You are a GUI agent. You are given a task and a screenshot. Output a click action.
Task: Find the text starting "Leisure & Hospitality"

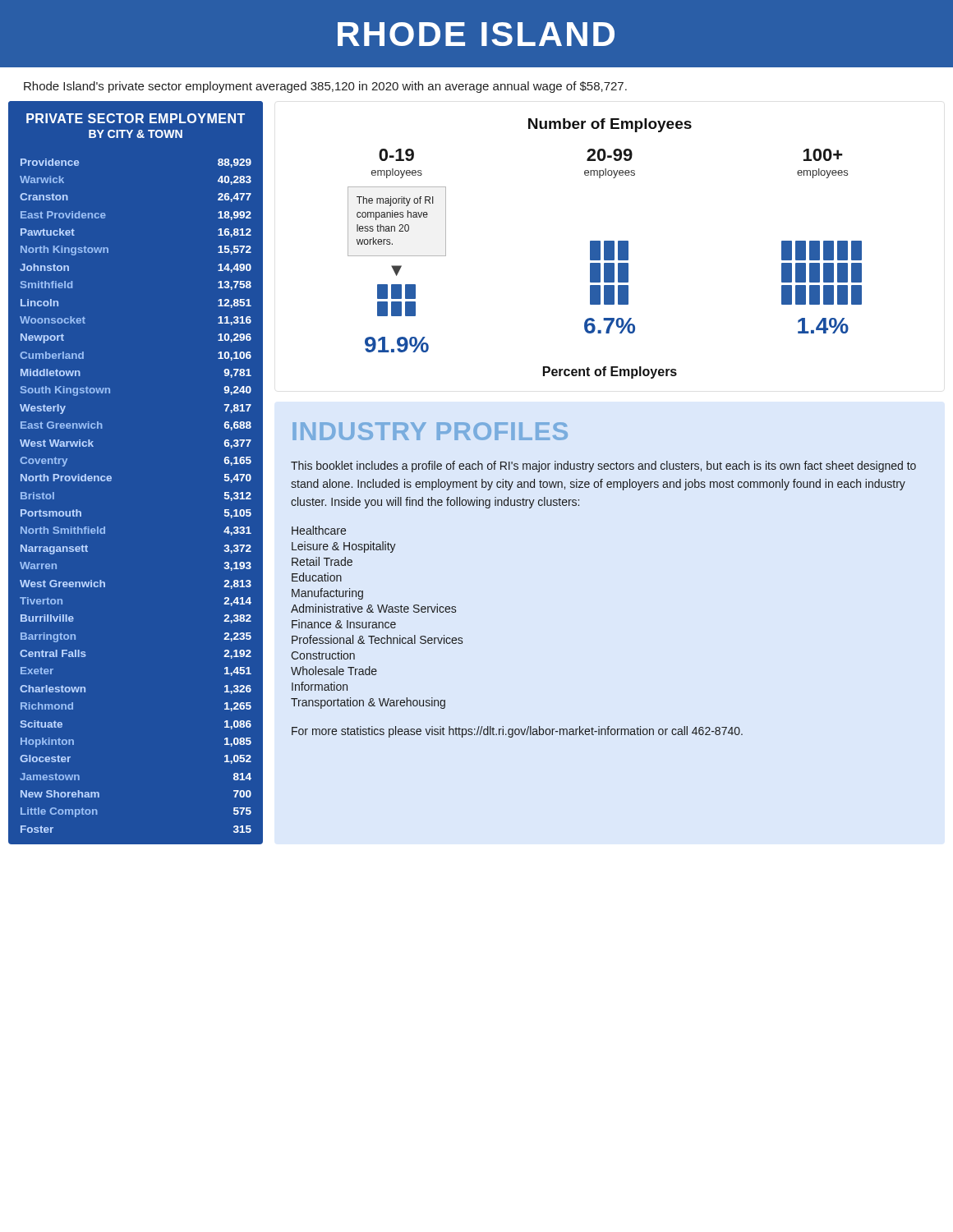pos(343,546)
